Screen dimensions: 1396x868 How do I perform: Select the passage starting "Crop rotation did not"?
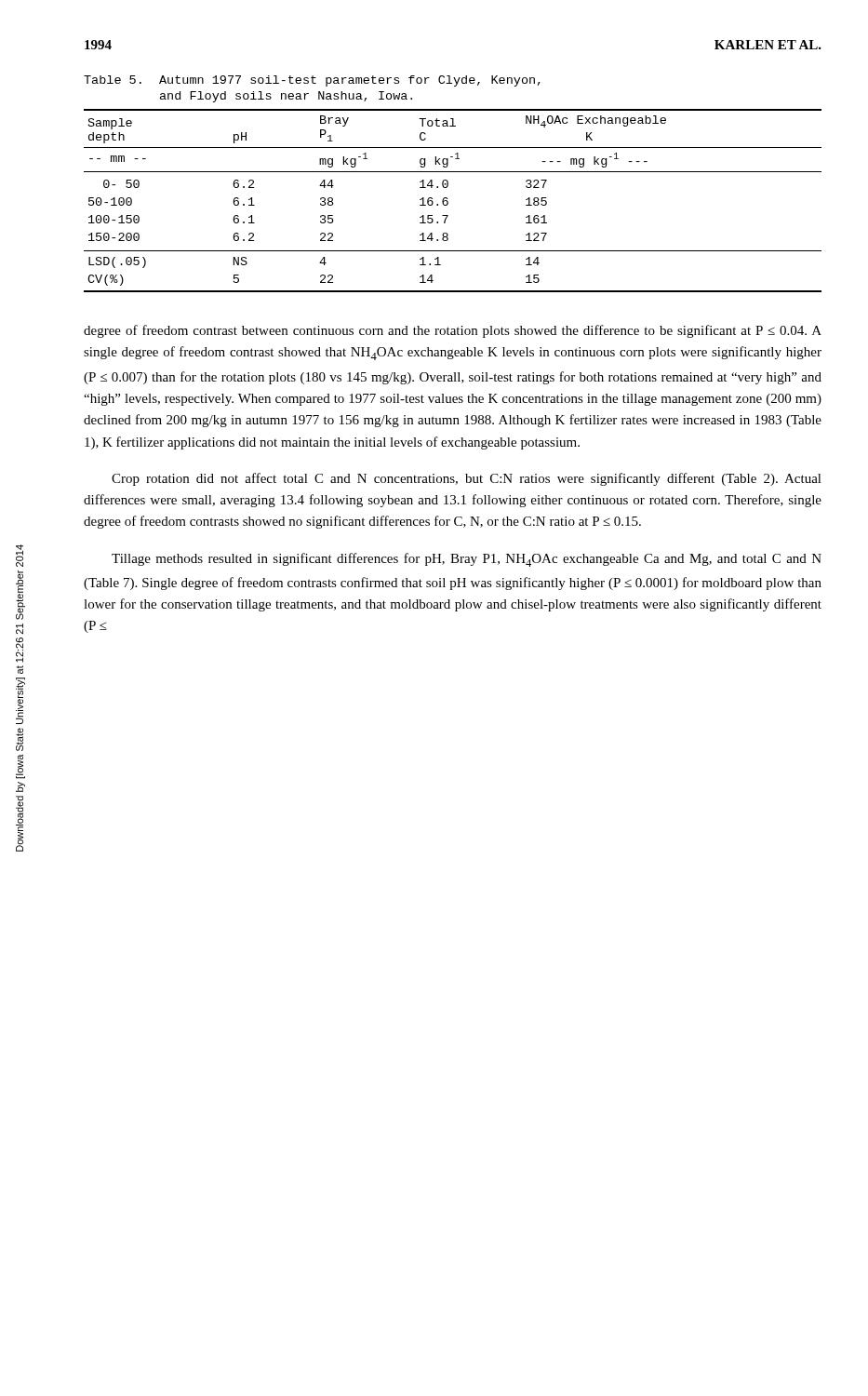pyautogui.click(x=453, y=500)
